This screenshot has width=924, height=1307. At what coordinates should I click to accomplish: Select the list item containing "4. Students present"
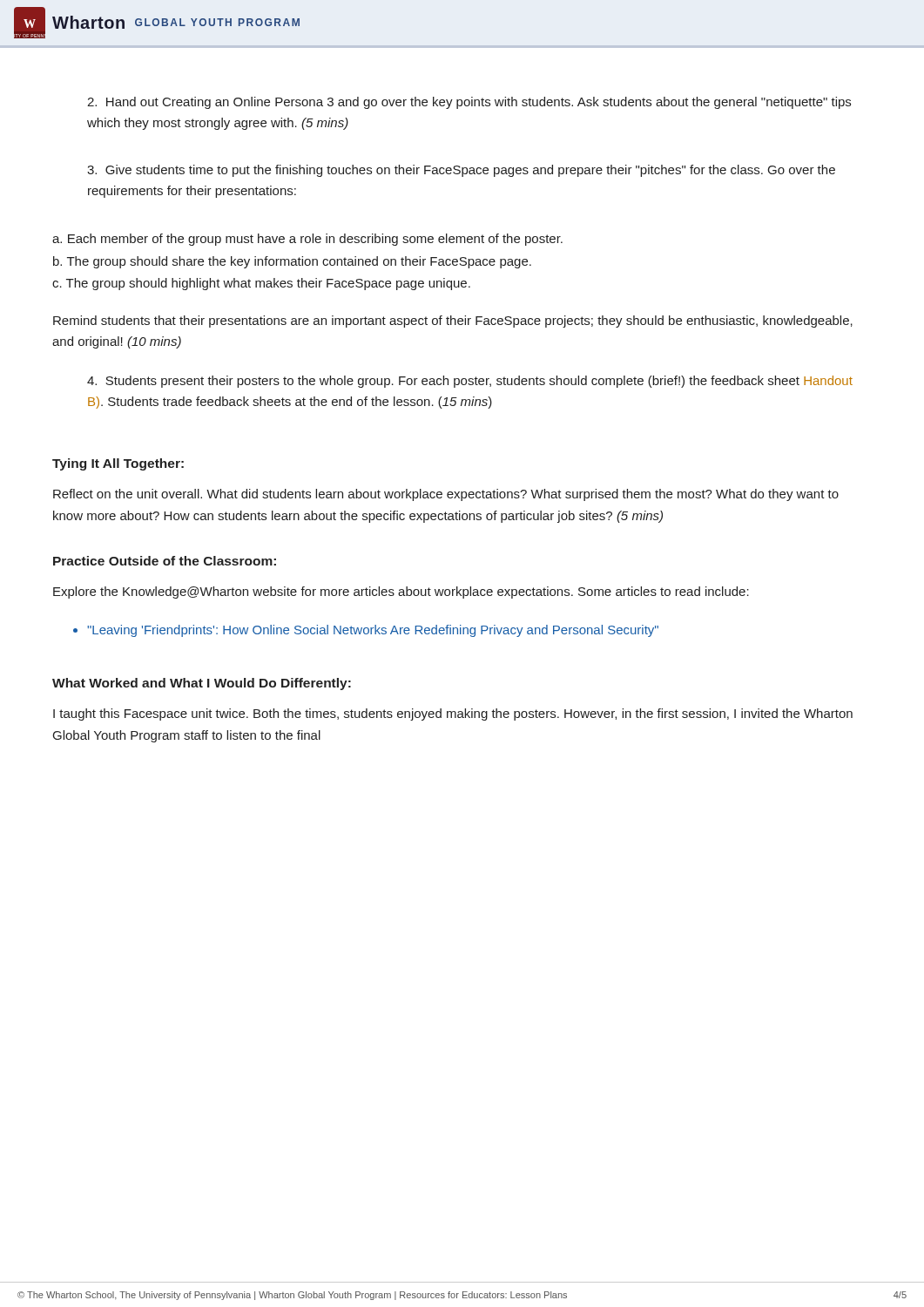point(479,391)
